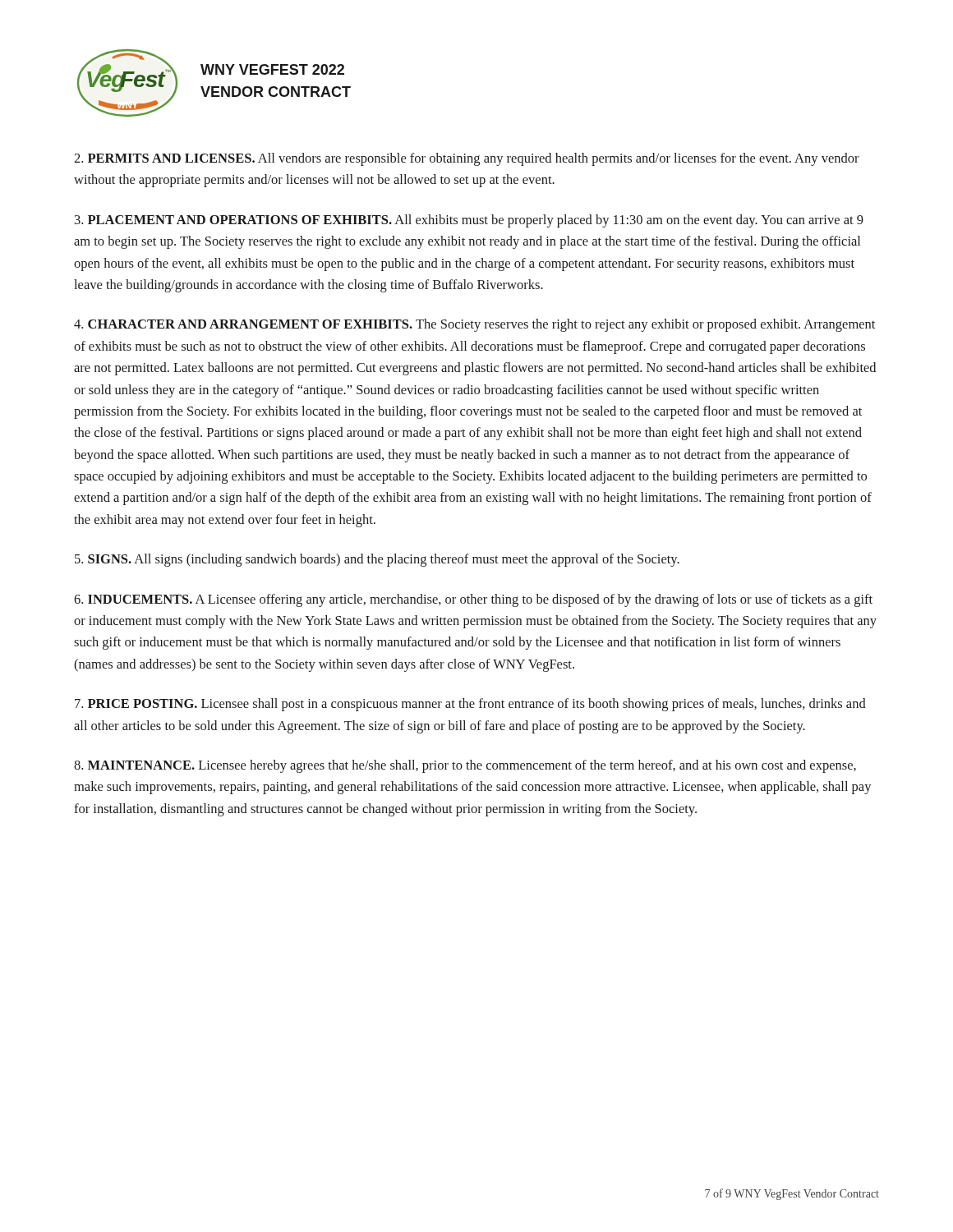
Task: Find the text block with the text "PRICE POSTING. Licensee shall post in a conspicuous"
Action: click(x=470, y=714)
